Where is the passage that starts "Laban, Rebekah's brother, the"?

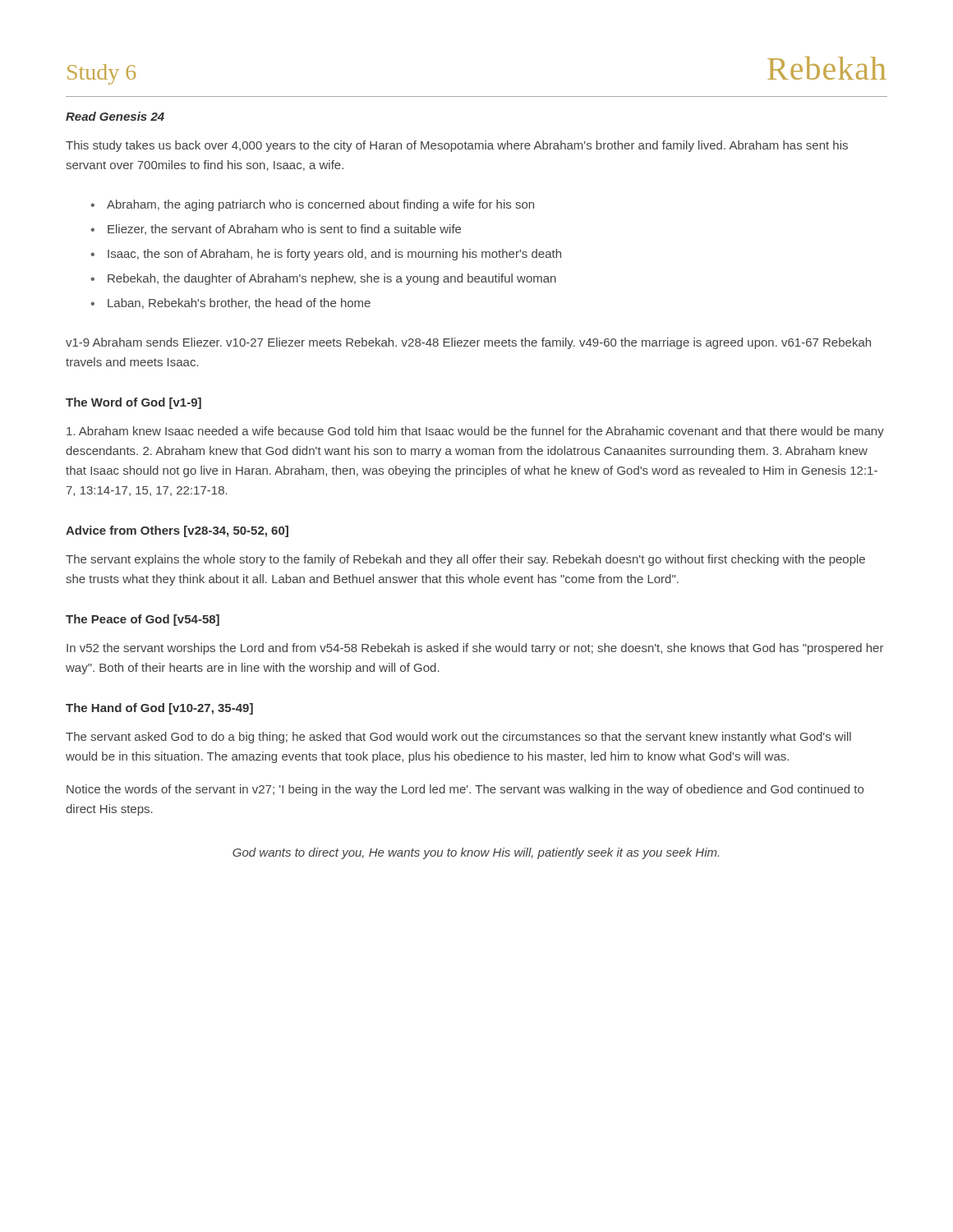click(239, 303)
